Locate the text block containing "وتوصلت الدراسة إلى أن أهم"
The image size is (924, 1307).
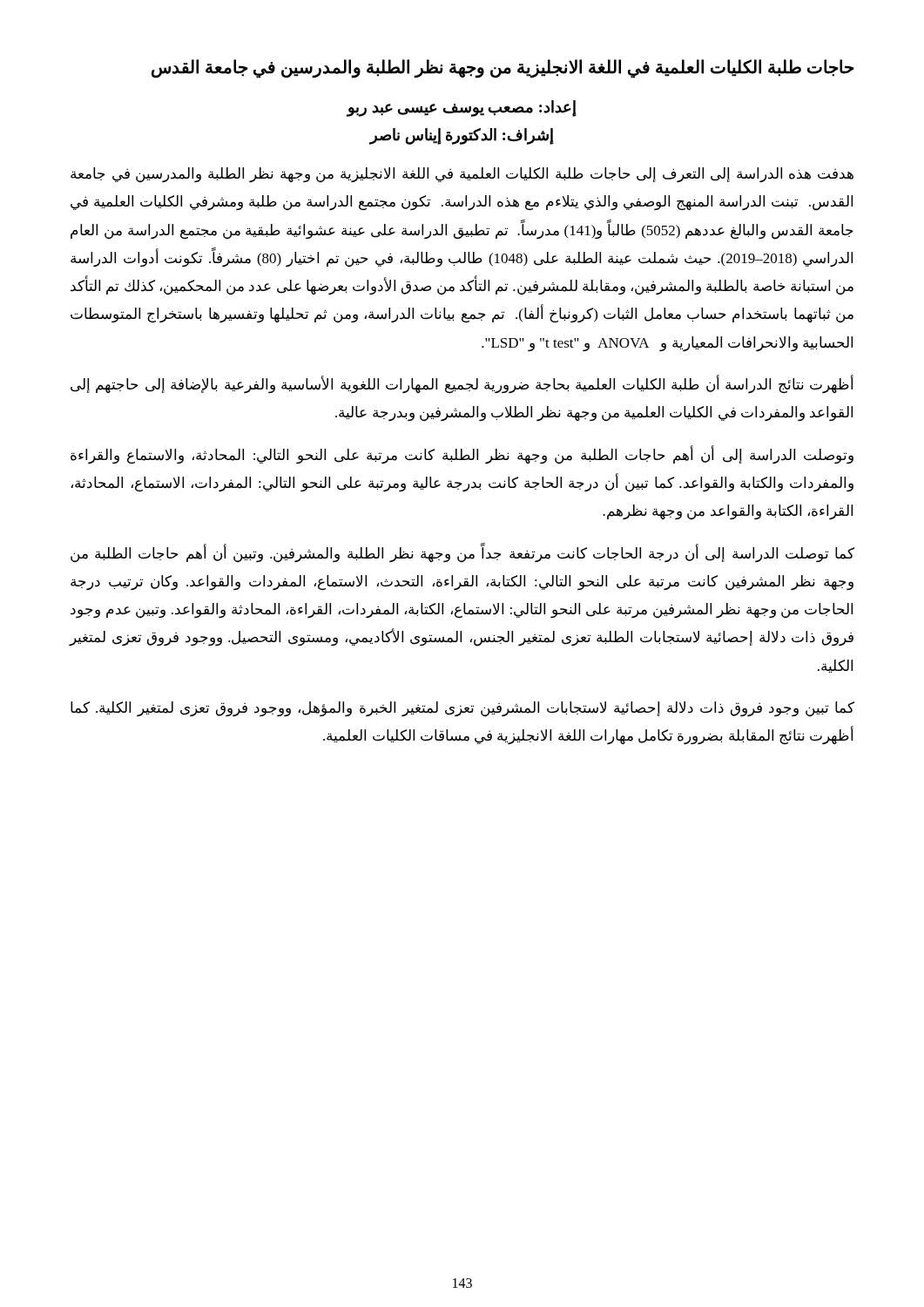click(462, 483)
